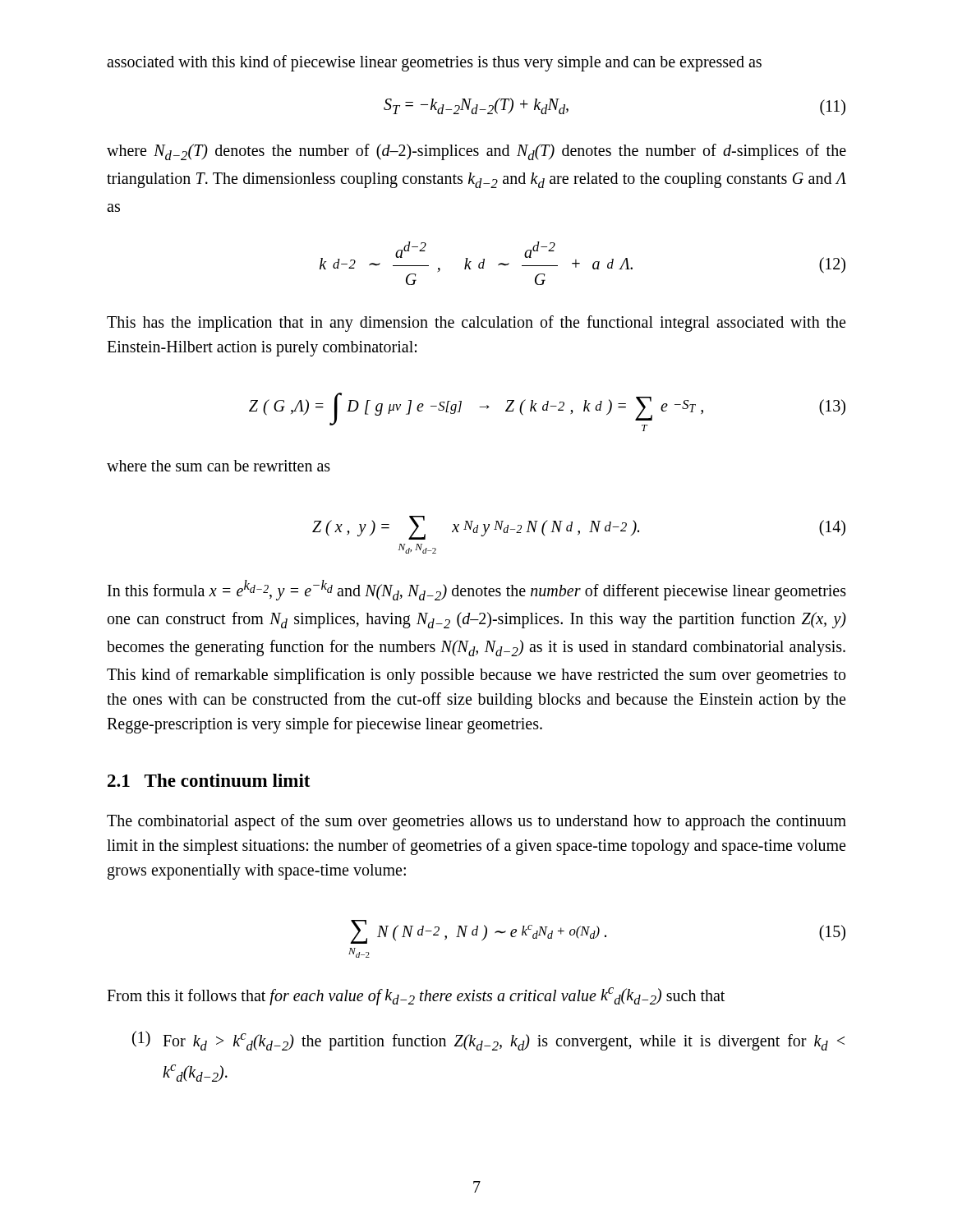
Task: Select the text block with the text "In this formula x"
Action: pos(476,655)
